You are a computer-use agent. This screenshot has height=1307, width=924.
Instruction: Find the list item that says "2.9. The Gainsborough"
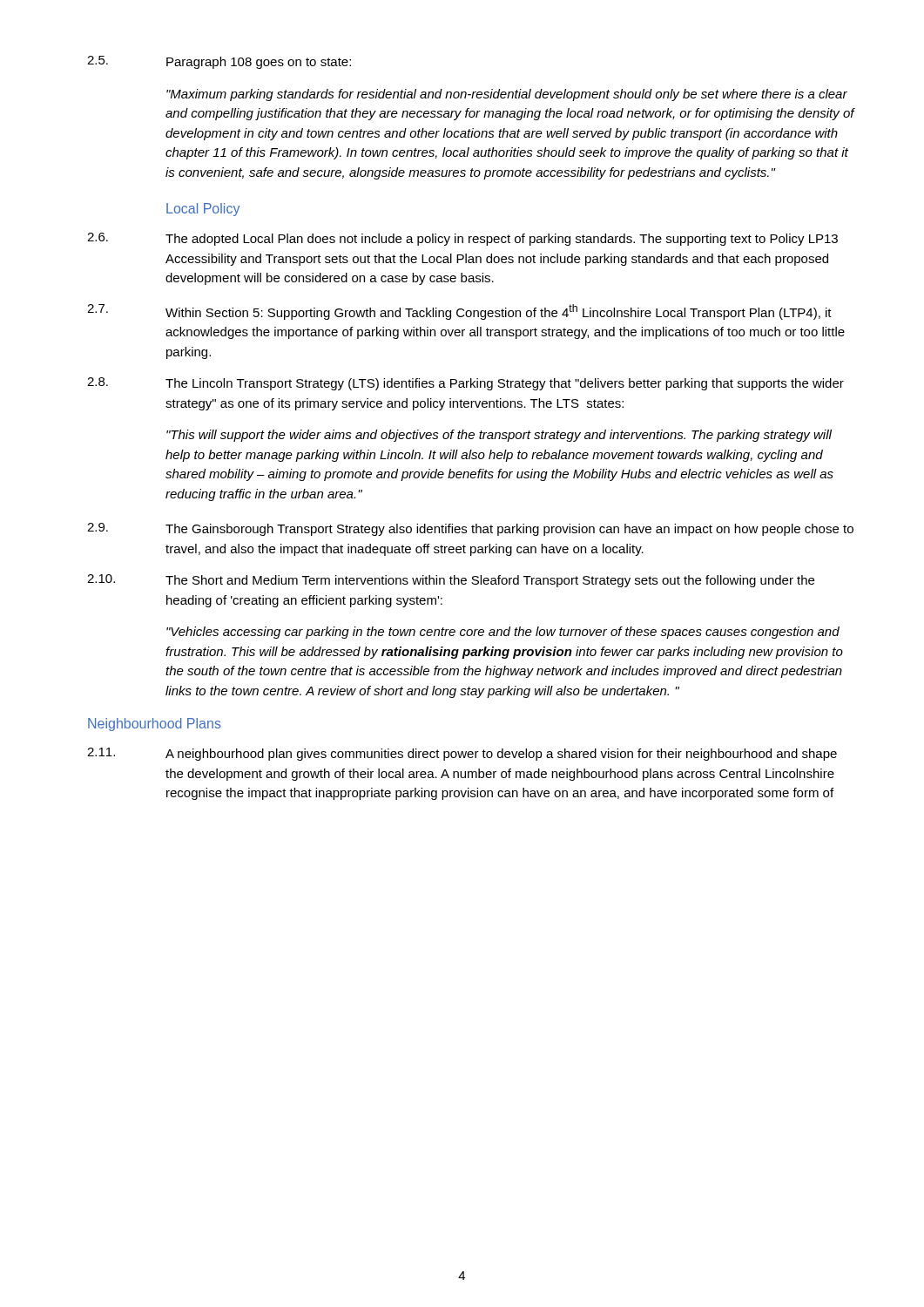pyautogui.click(x=473, y=539)
